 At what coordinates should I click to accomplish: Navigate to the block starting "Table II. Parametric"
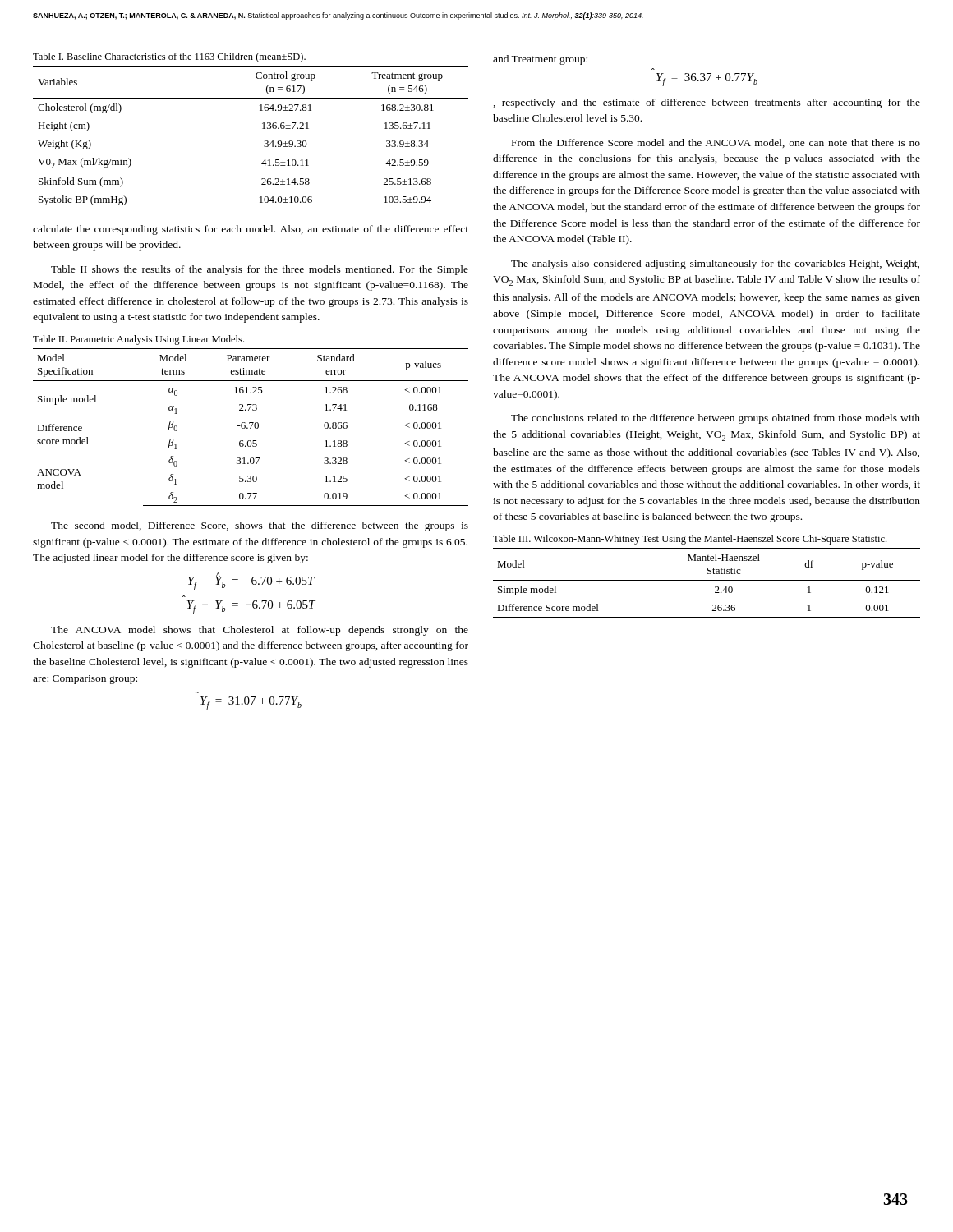pos(139,339)
